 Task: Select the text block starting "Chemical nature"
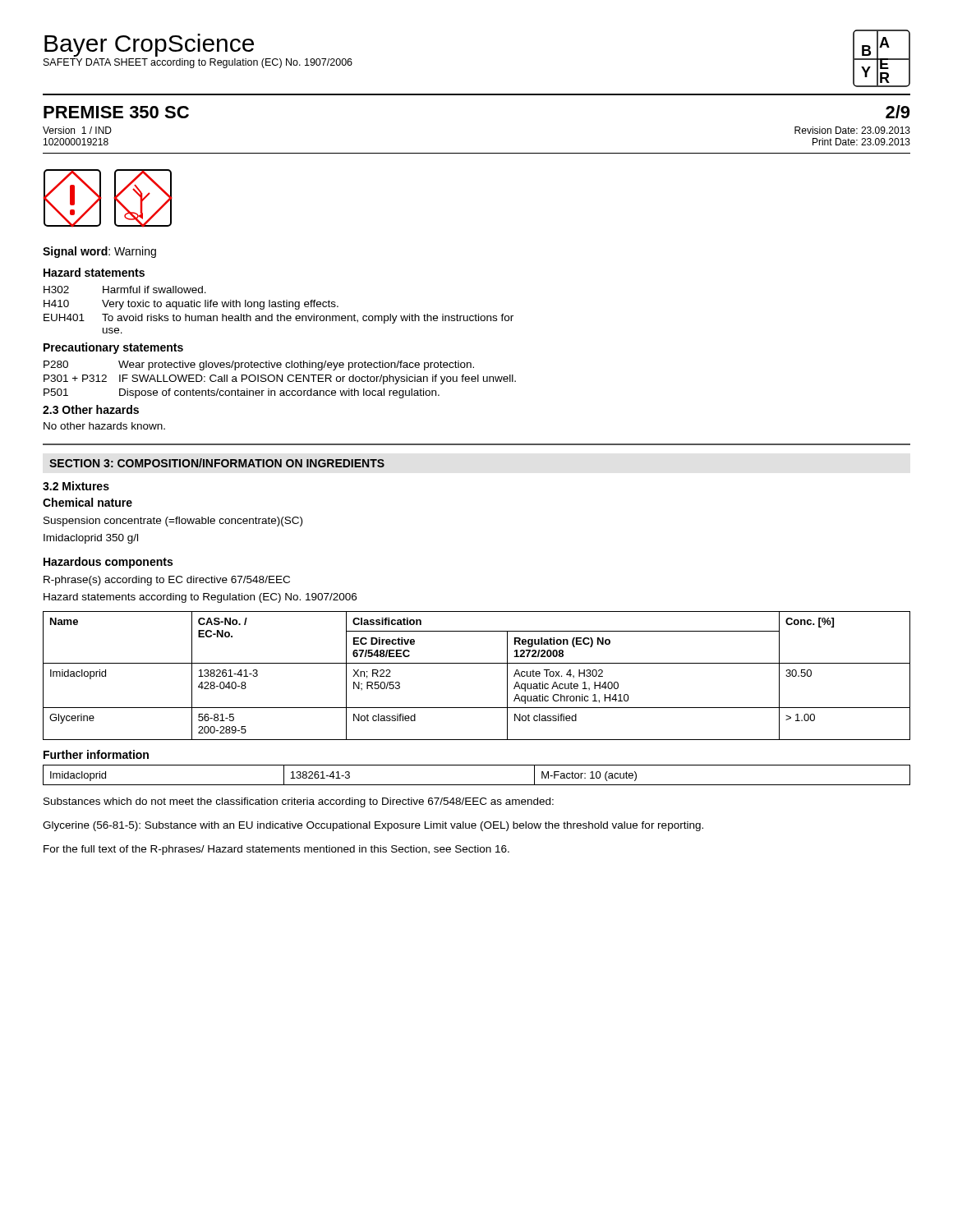87,503
